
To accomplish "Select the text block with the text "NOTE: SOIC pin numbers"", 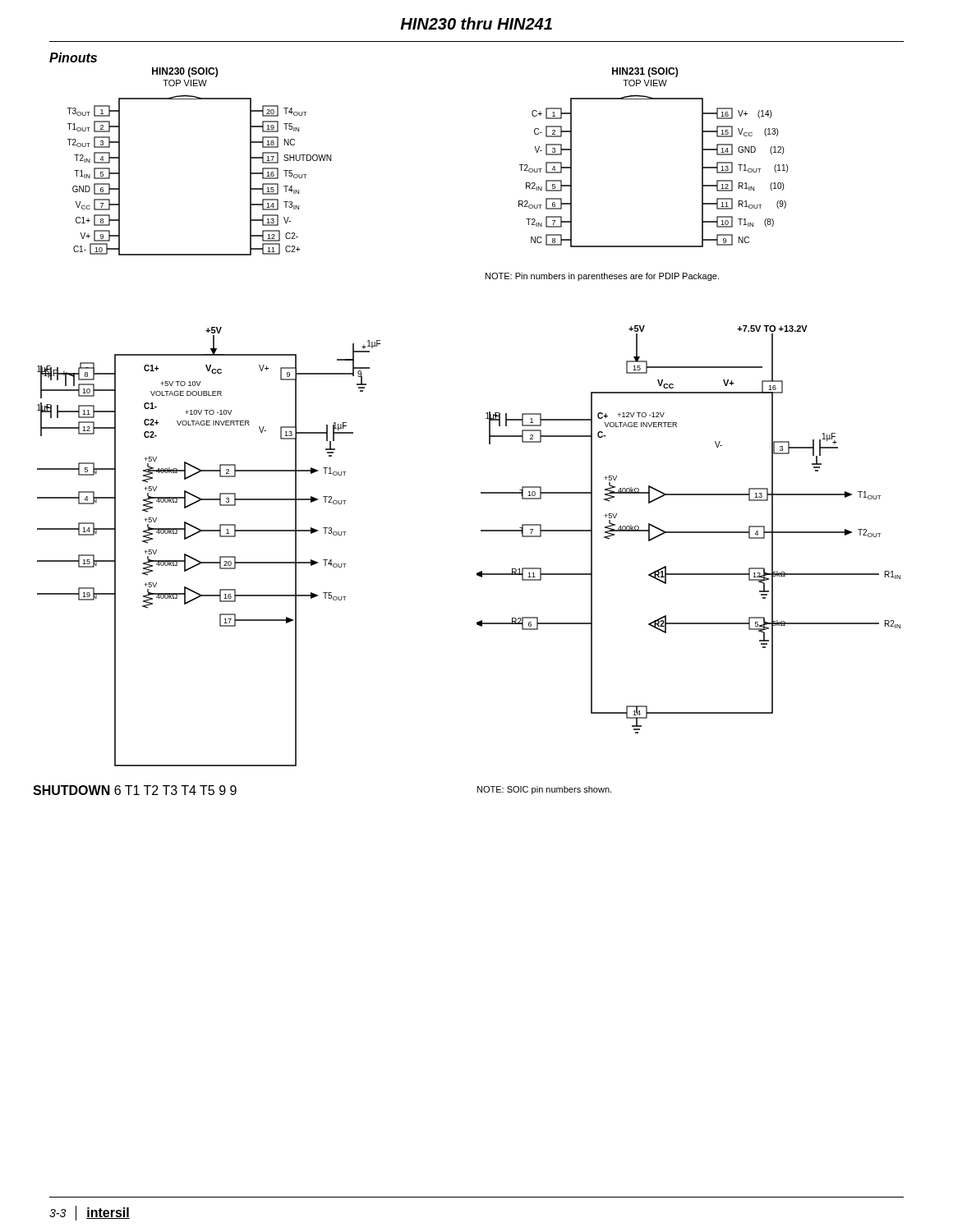I will [544, 789].
